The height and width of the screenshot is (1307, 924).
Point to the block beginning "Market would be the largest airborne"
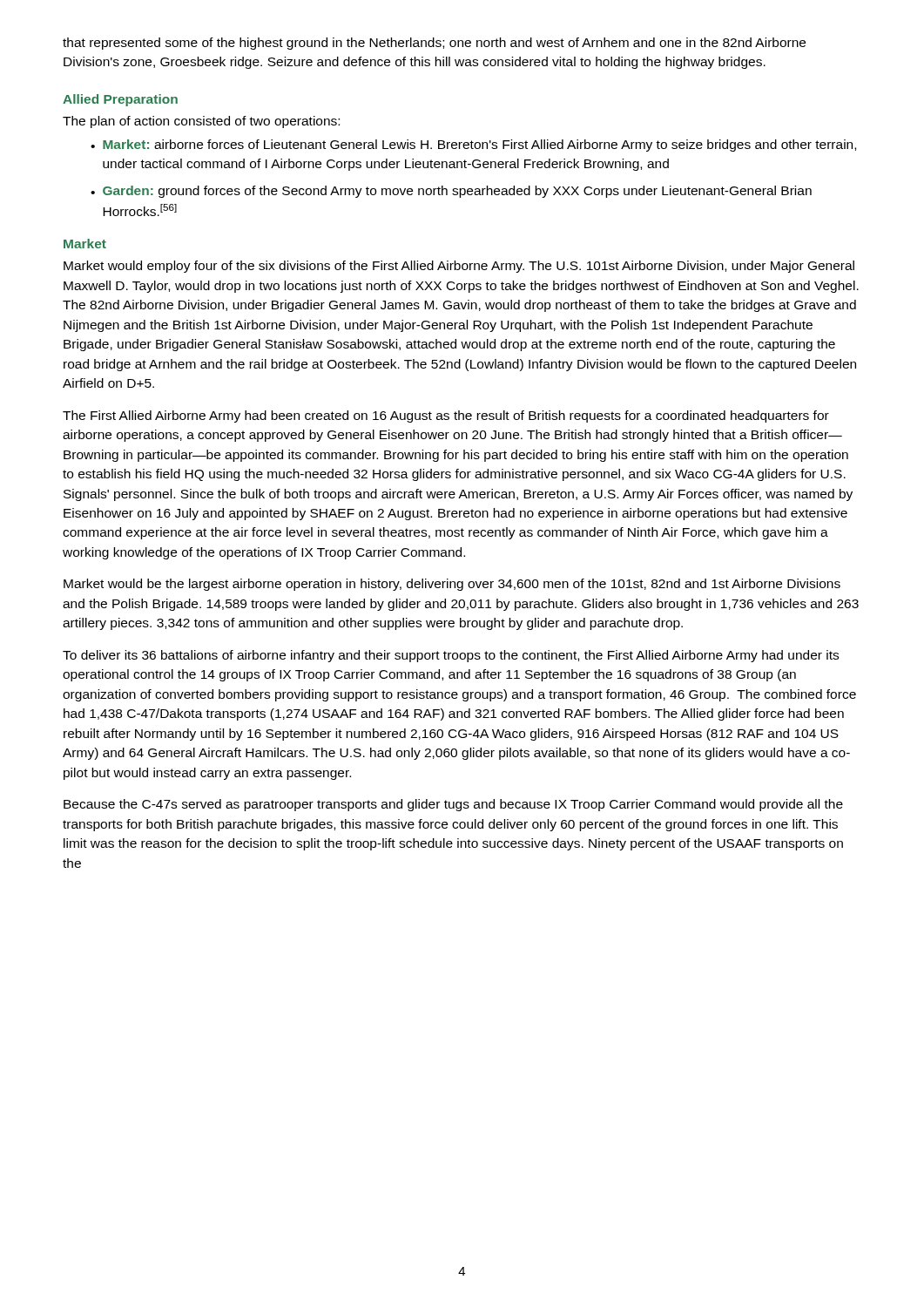tap(462, 604)
